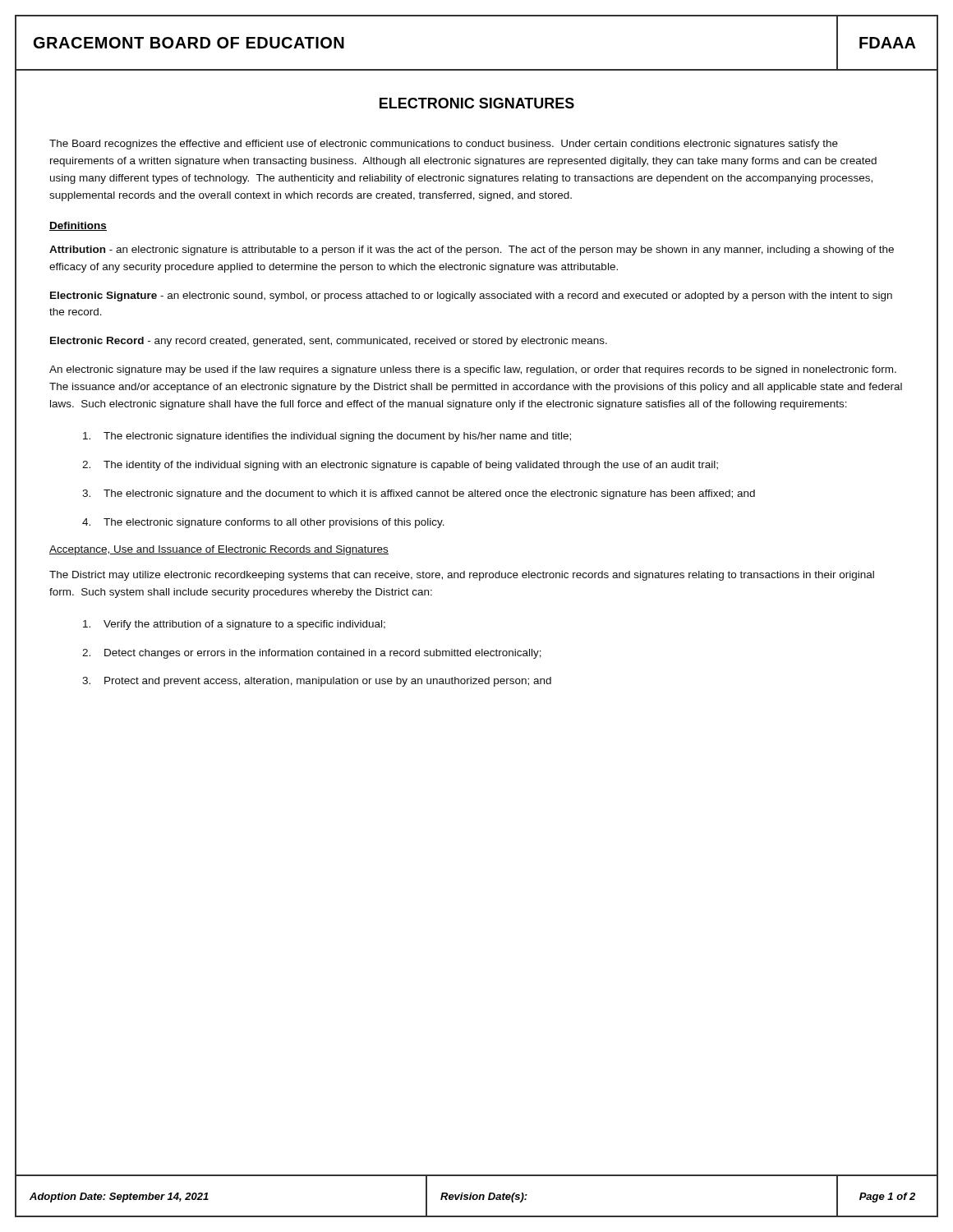
Task: Locate the list item that reads "Verify the attribution of"
Action: (x=234, y=625)
